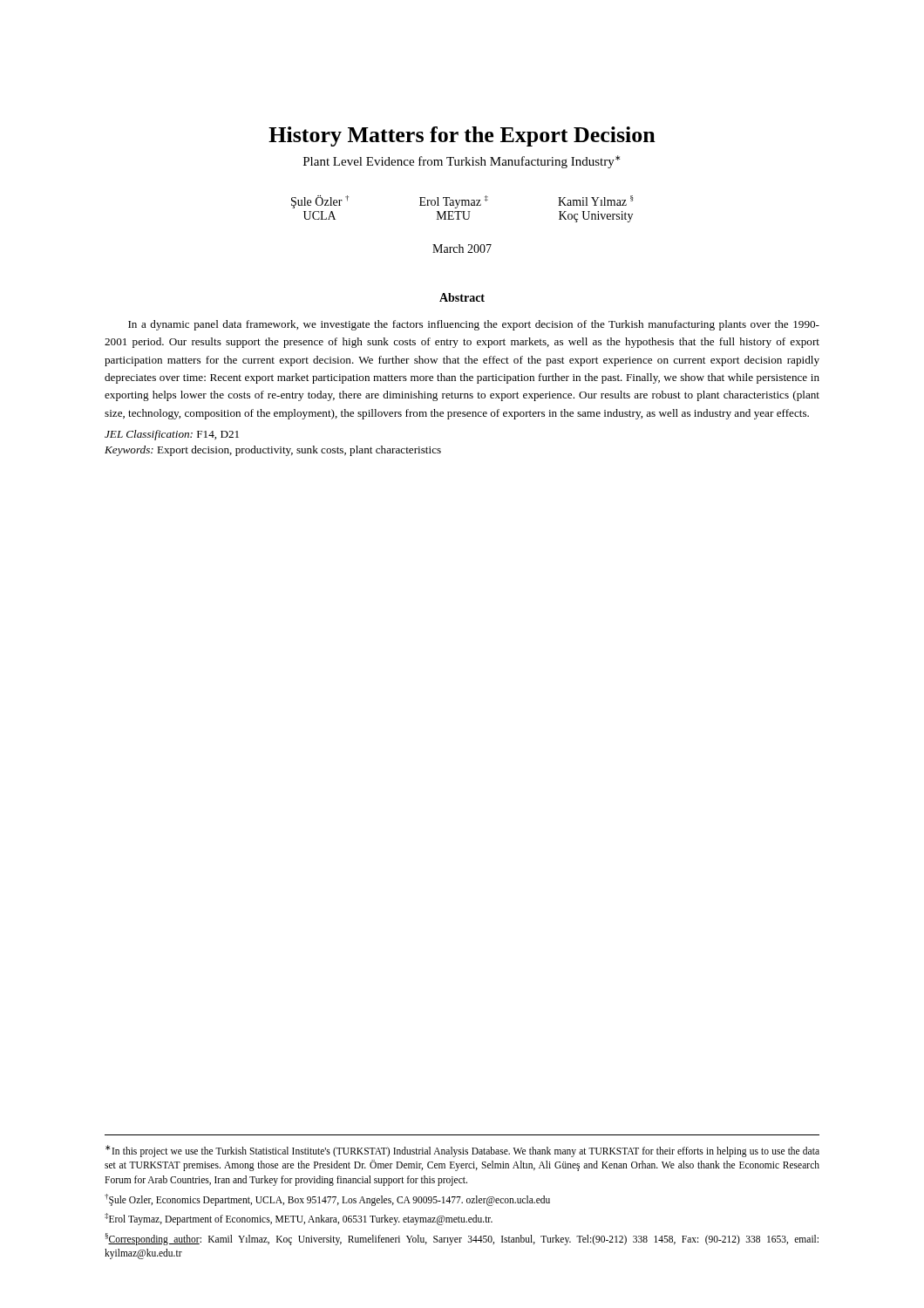Find the text that reads "March 2007"
The height and width of the screenshot is (1308, 924).
click(x=462, y=249)
